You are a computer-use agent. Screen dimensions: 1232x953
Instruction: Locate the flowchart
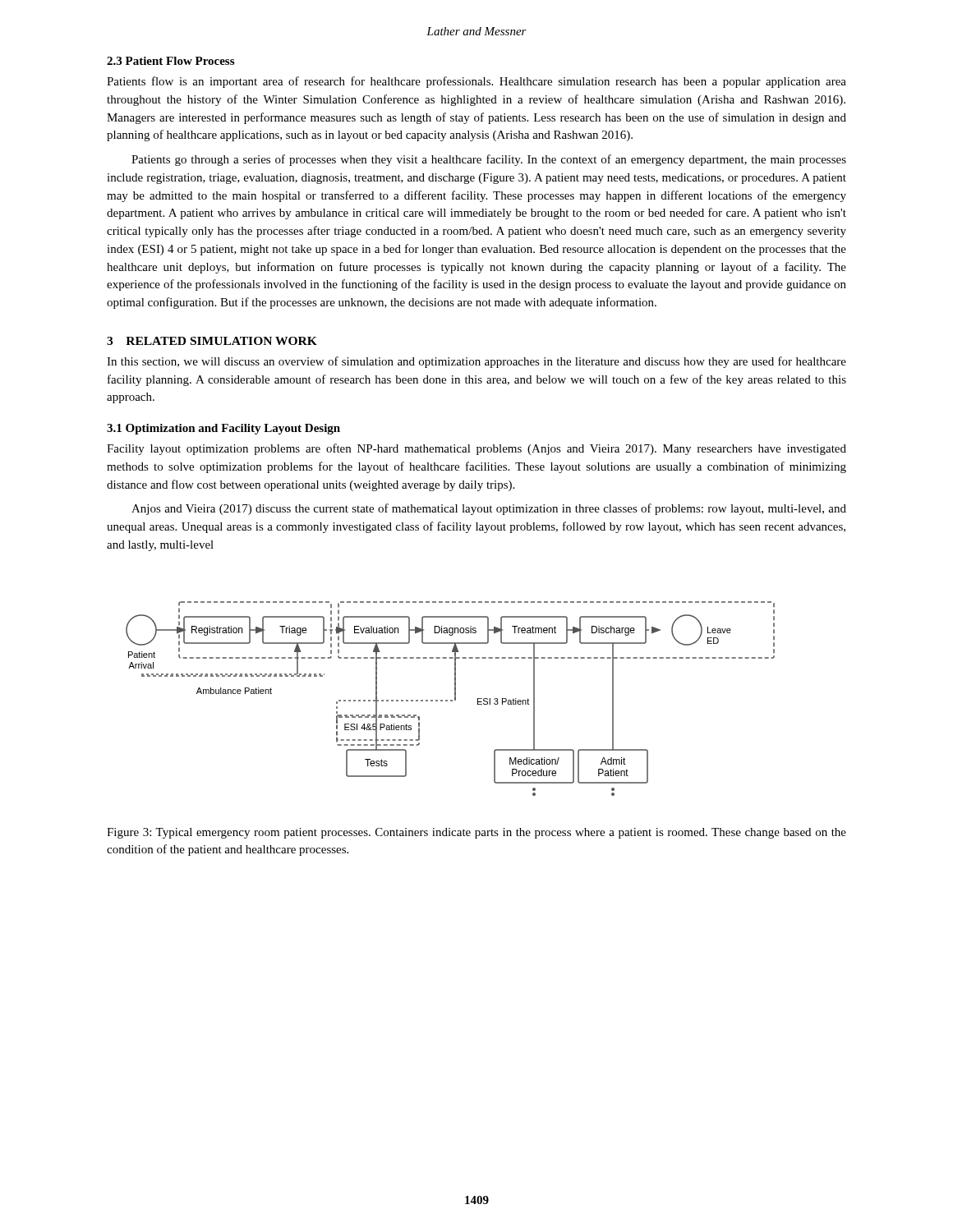[476, 696]
